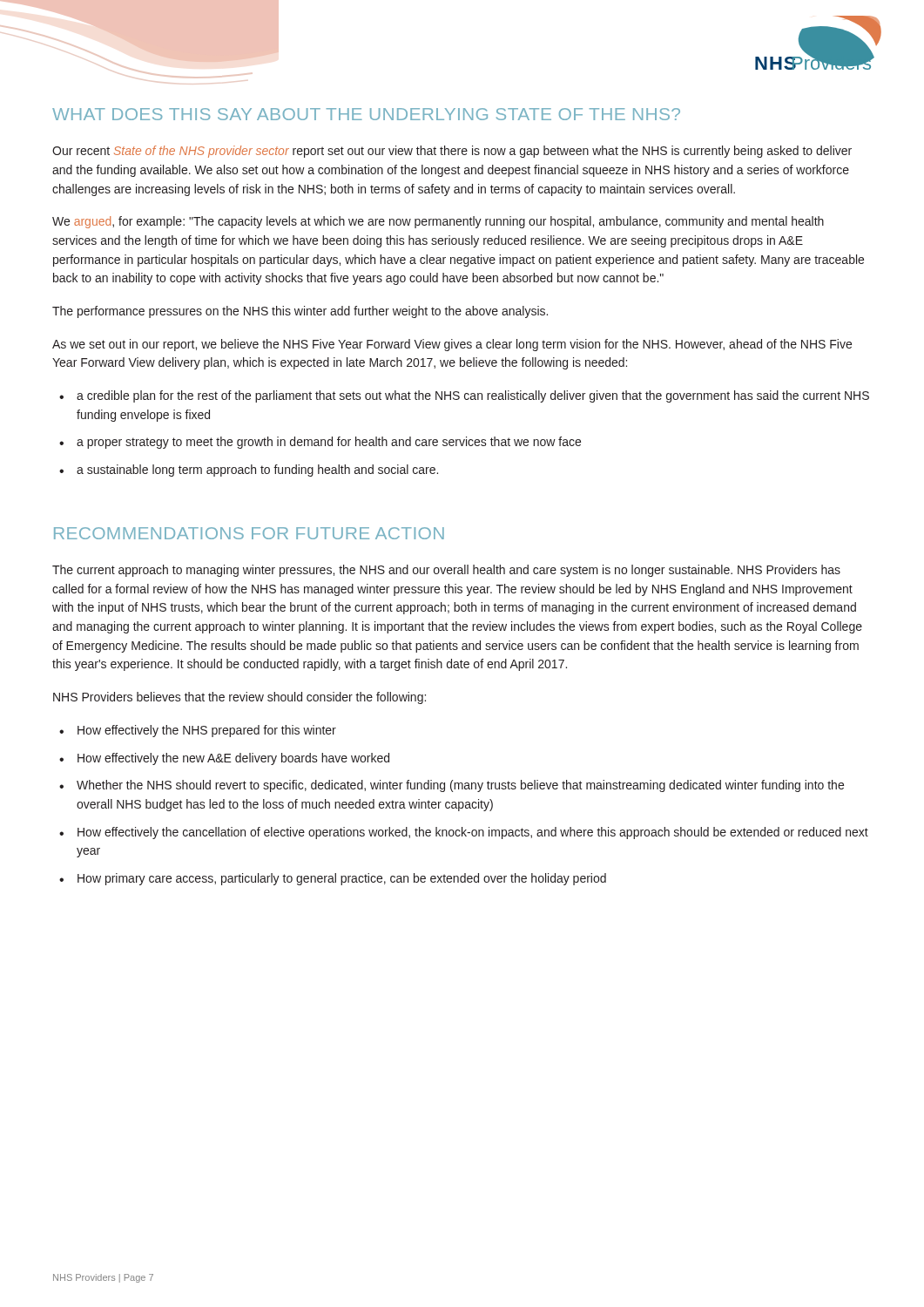Point to the block beginning "How primary care access, particularly to general practice,"
The width and height of the screenshot is (924, 1307).
(342, 878)
